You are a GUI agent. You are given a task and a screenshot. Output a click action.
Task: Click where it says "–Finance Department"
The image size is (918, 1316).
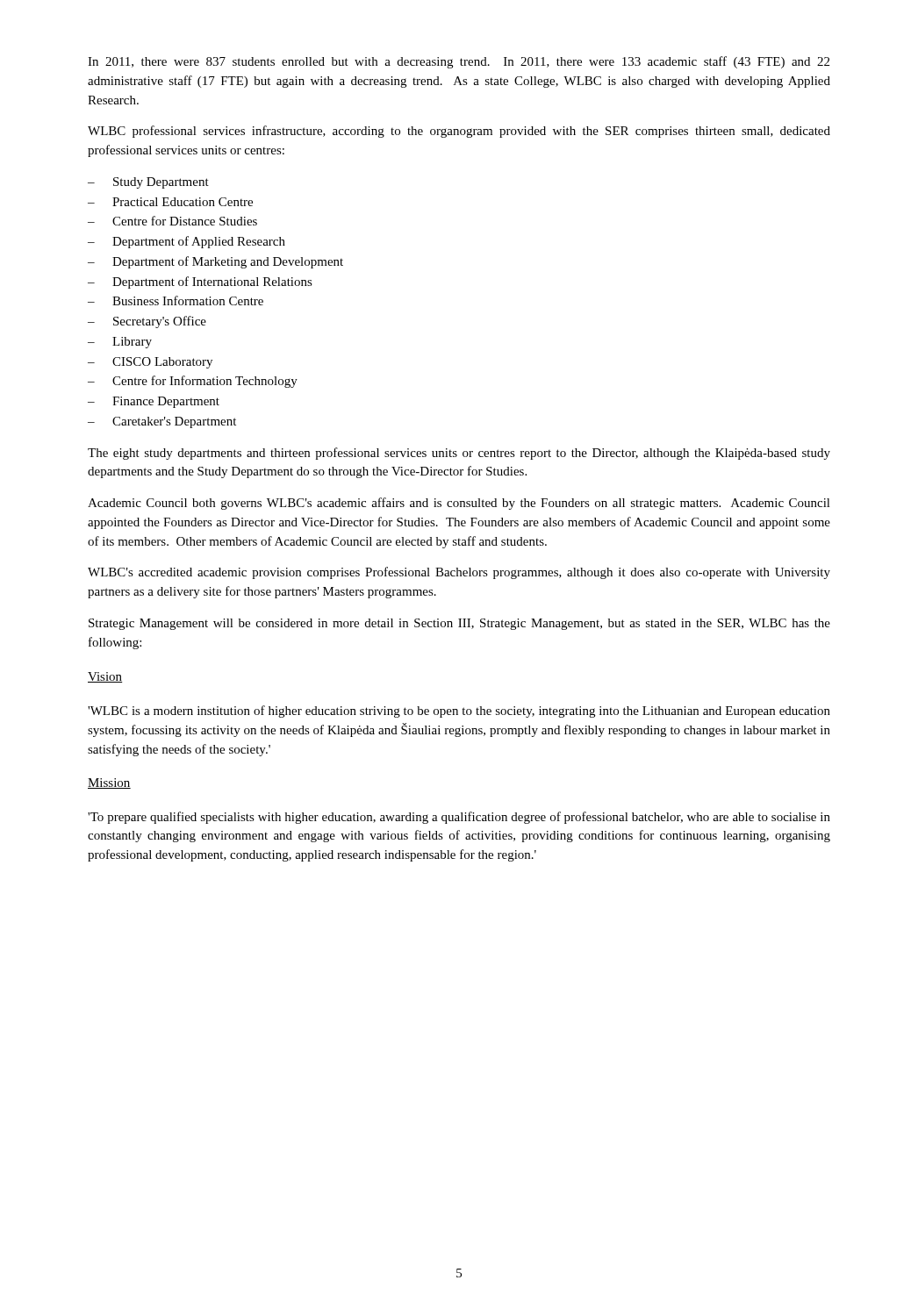coord(154,402)
